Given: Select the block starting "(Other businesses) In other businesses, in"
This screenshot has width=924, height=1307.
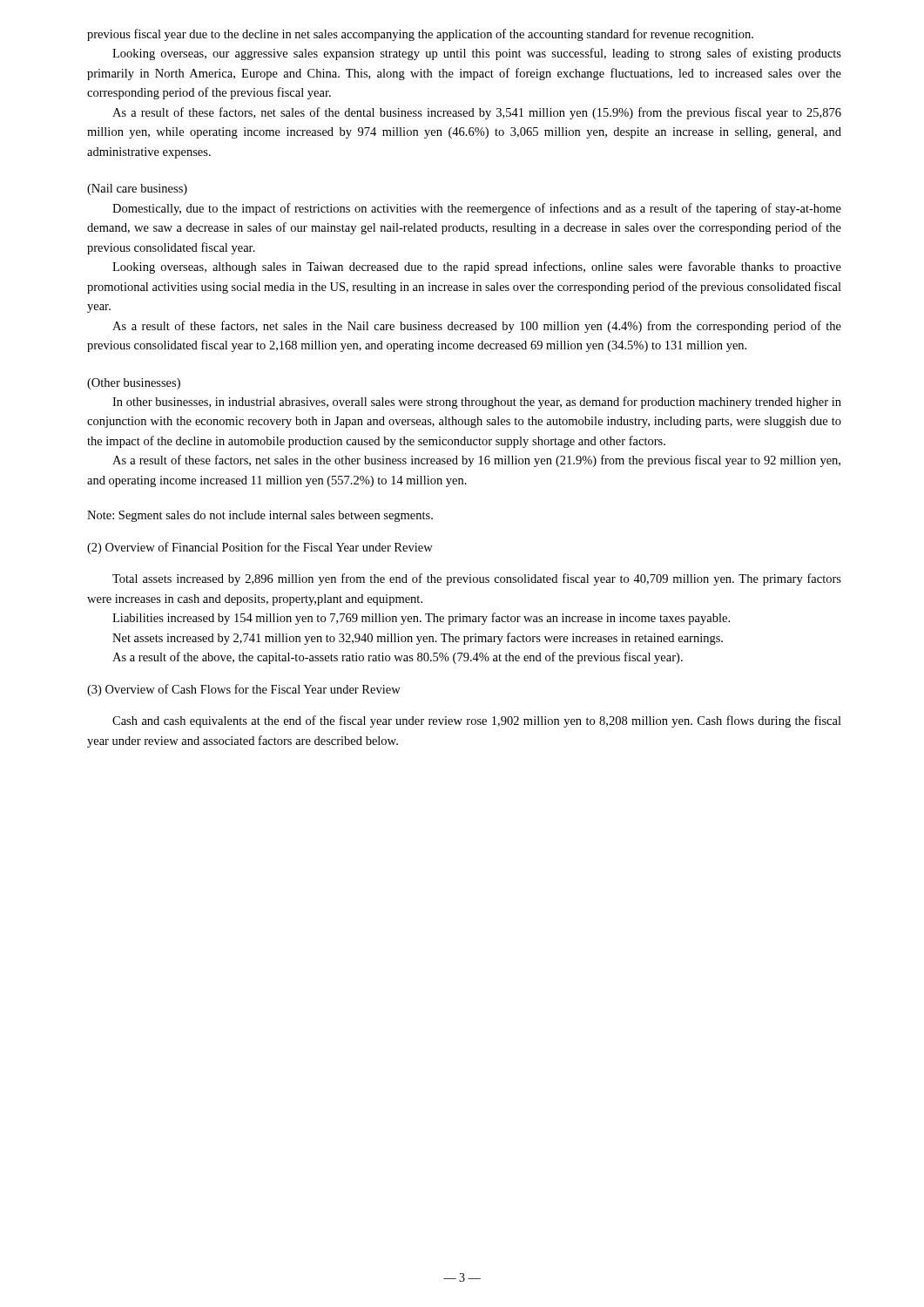Looking at the screenshot, I should click(464, 431).
